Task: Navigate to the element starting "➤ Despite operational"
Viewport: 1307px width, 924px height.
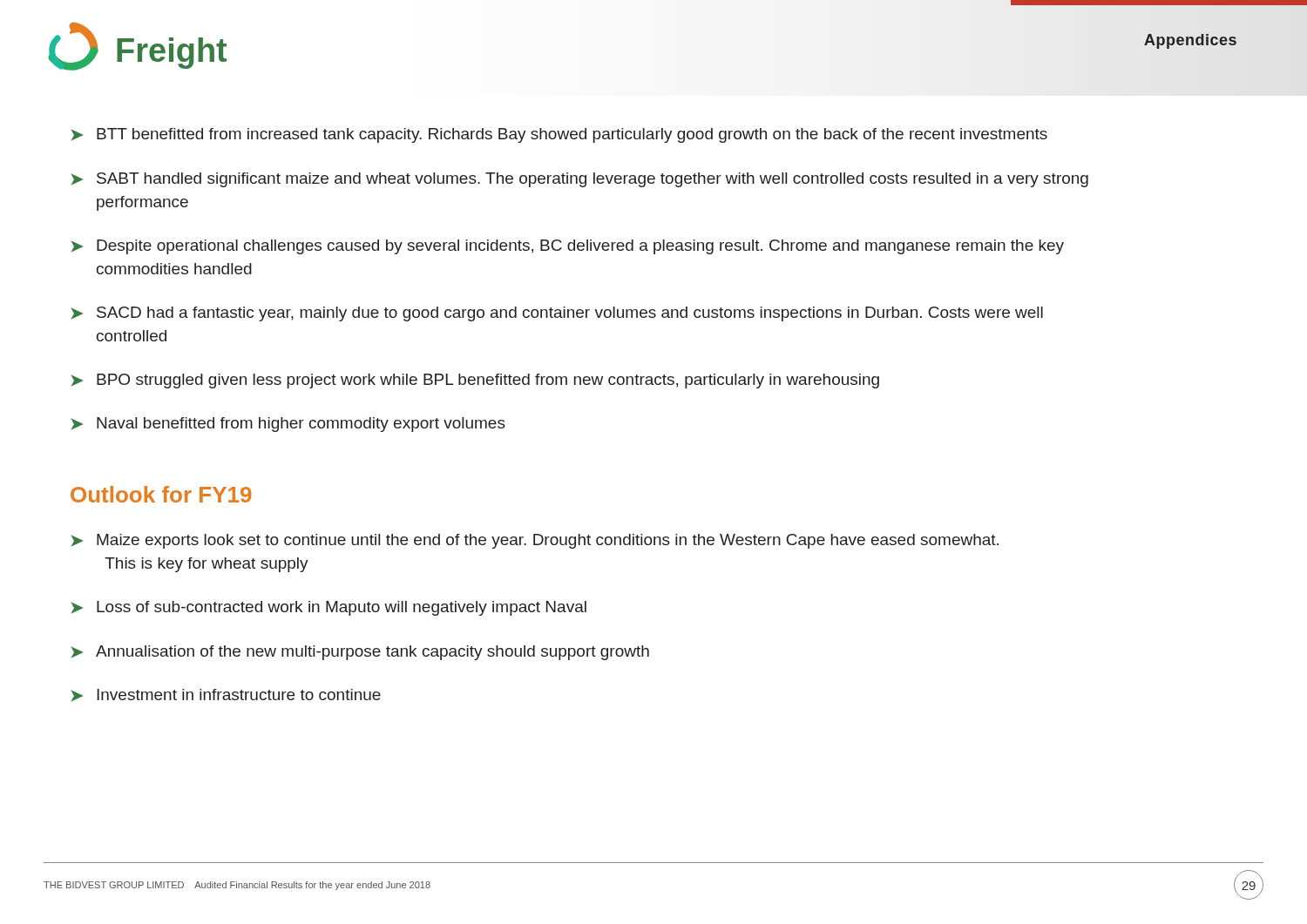Action: click(x=567, y=257)
